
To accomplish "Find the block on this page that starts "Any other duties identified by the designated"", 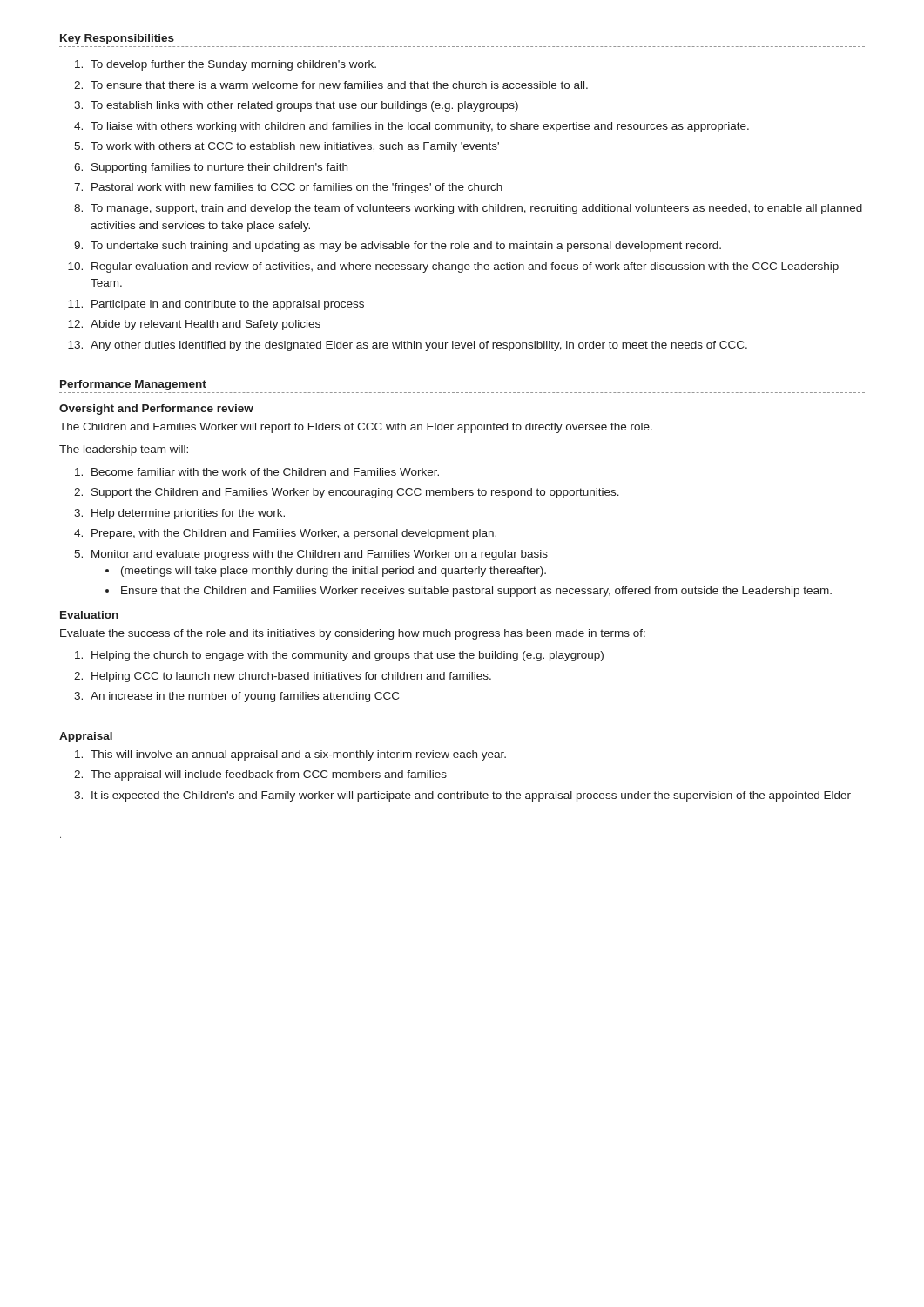I will coord(476,345).
